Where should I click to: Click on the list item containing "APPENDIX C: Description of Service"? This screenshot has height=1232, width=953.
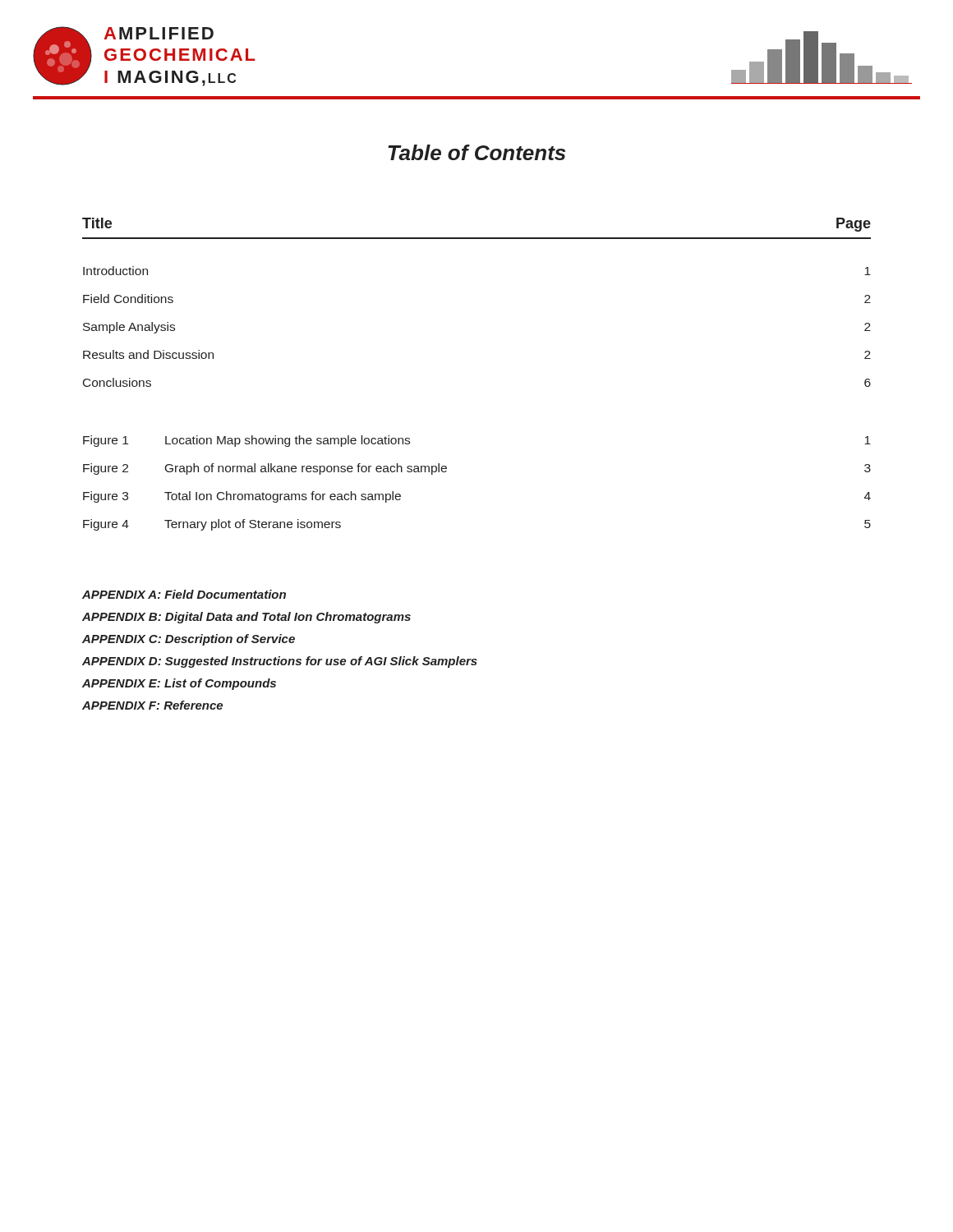[189, 639]
